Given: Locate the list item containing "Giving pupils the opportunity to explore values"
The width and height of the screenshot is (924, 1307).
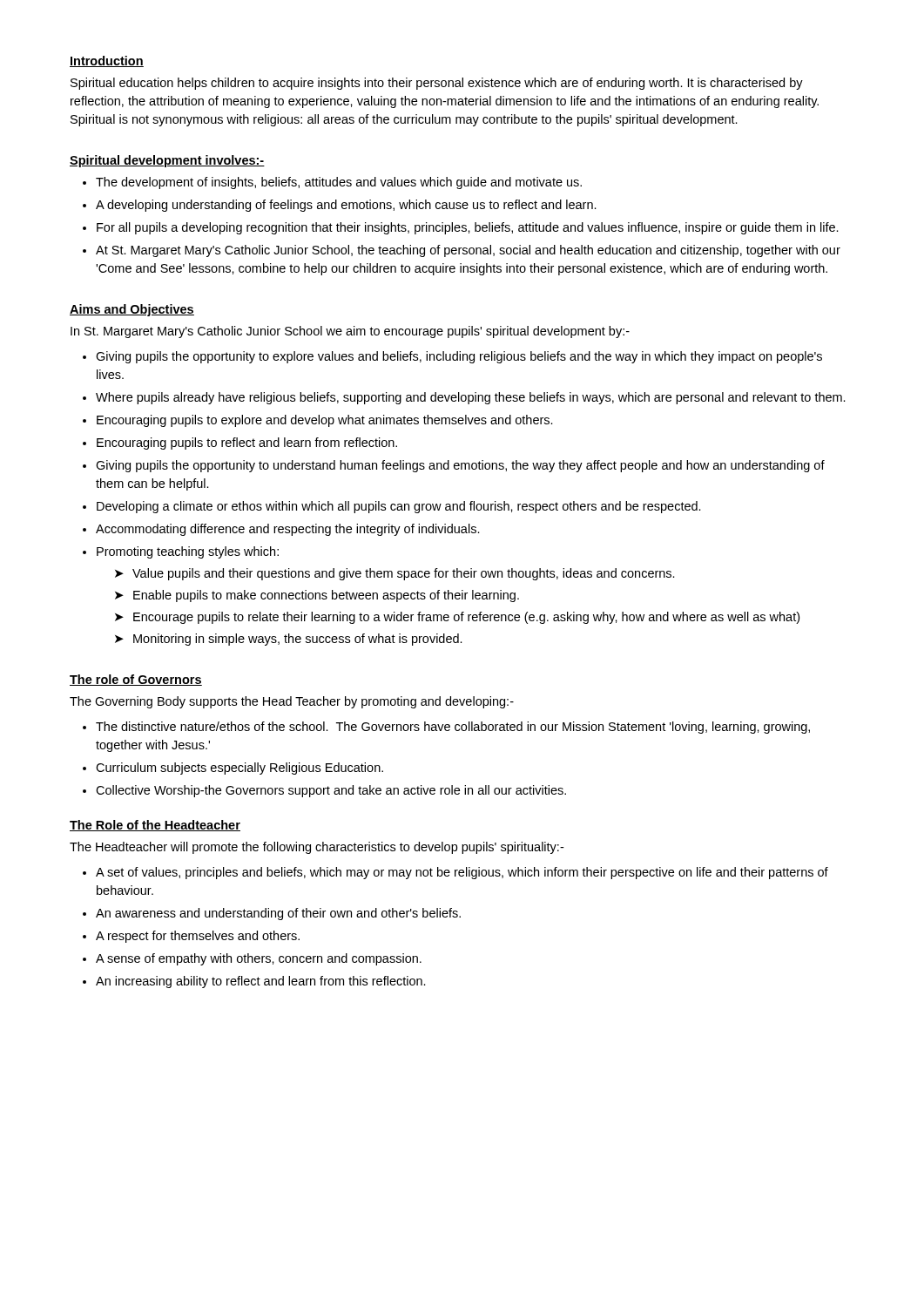Looking at the screenshot, I should 459,366.
